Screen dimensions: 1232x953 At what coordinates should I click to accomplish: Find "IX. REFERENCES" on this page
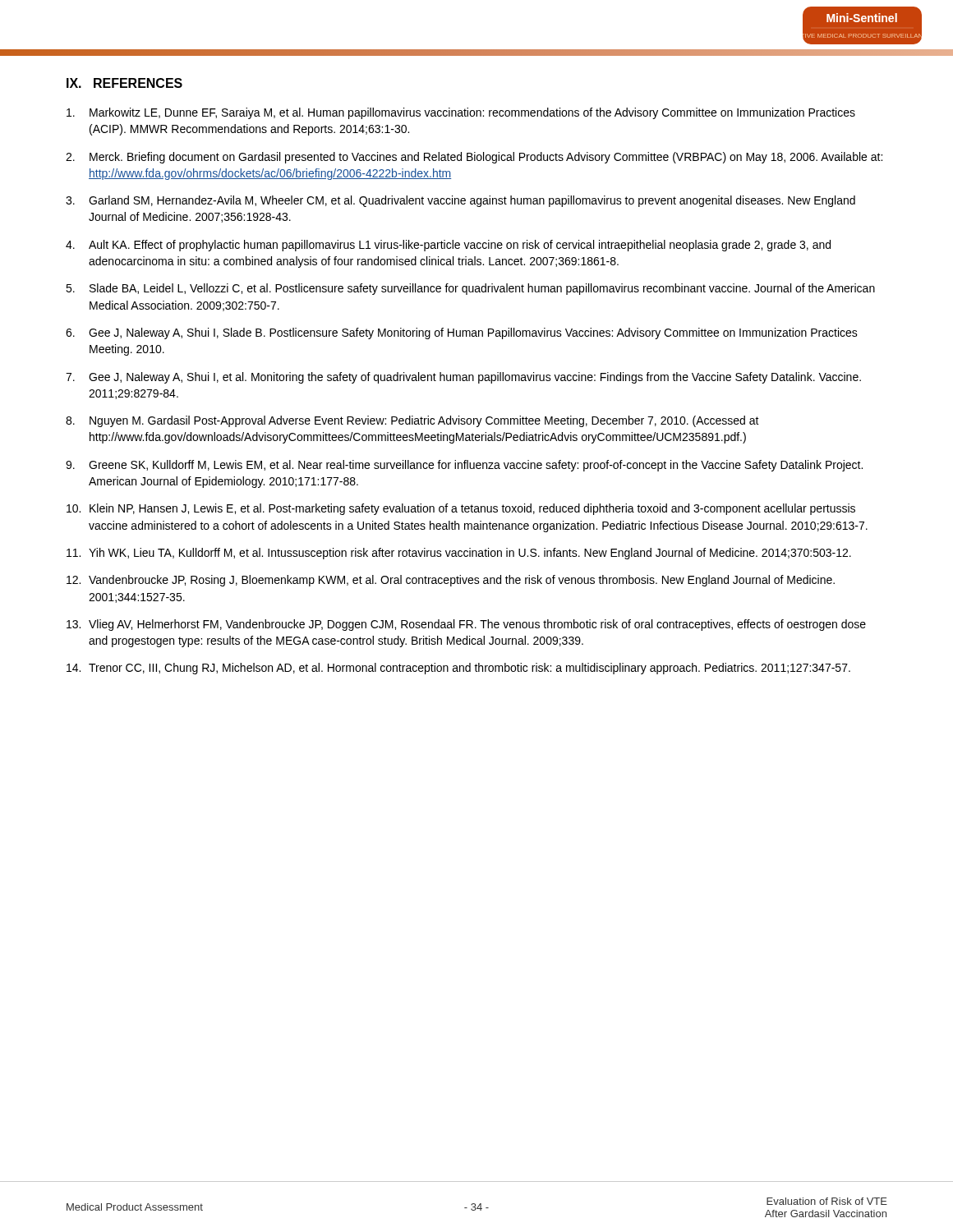coord(124,83)
